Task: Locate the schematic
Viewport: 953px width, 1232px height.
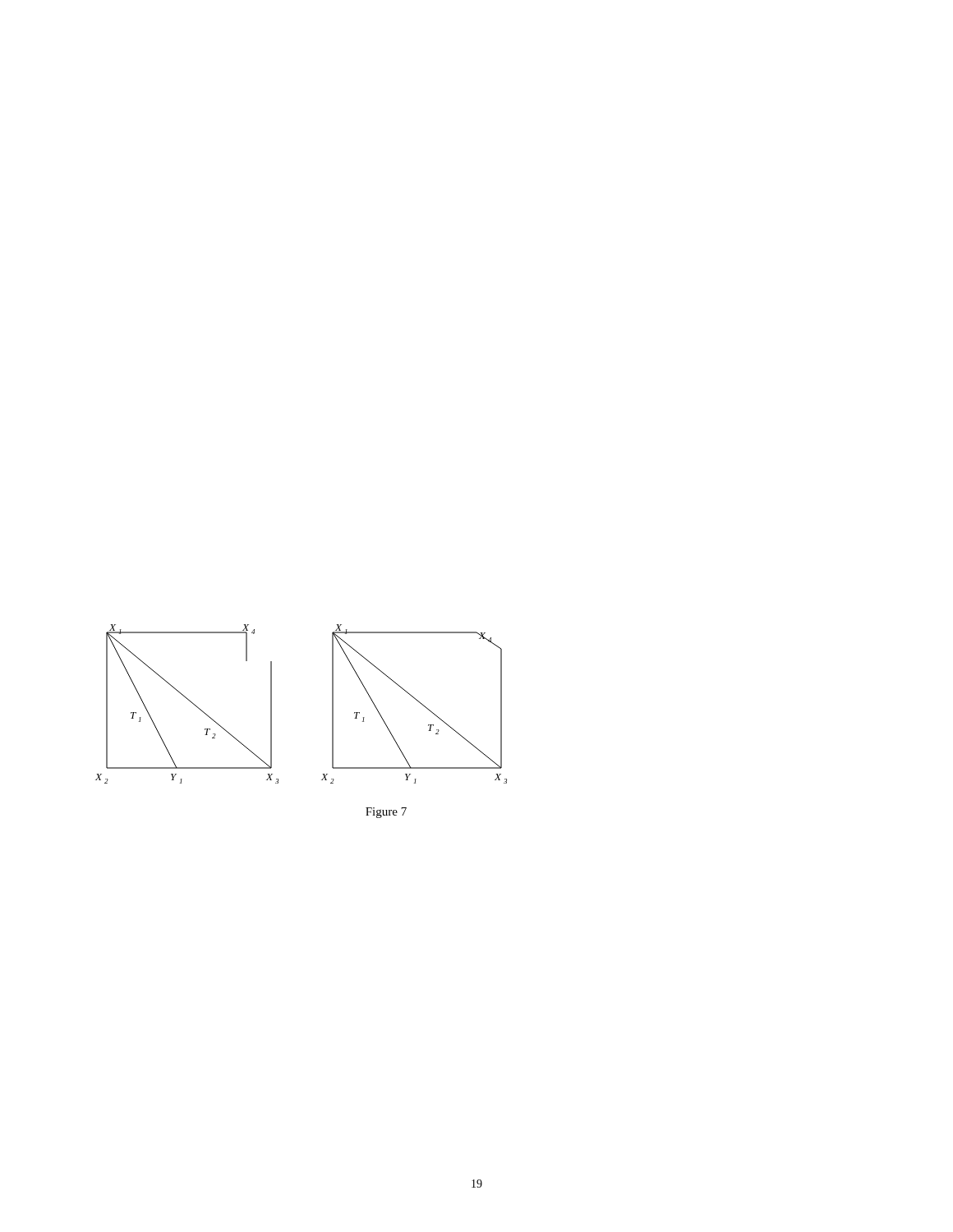Action: pyautogui.click(x=312, y=706)
